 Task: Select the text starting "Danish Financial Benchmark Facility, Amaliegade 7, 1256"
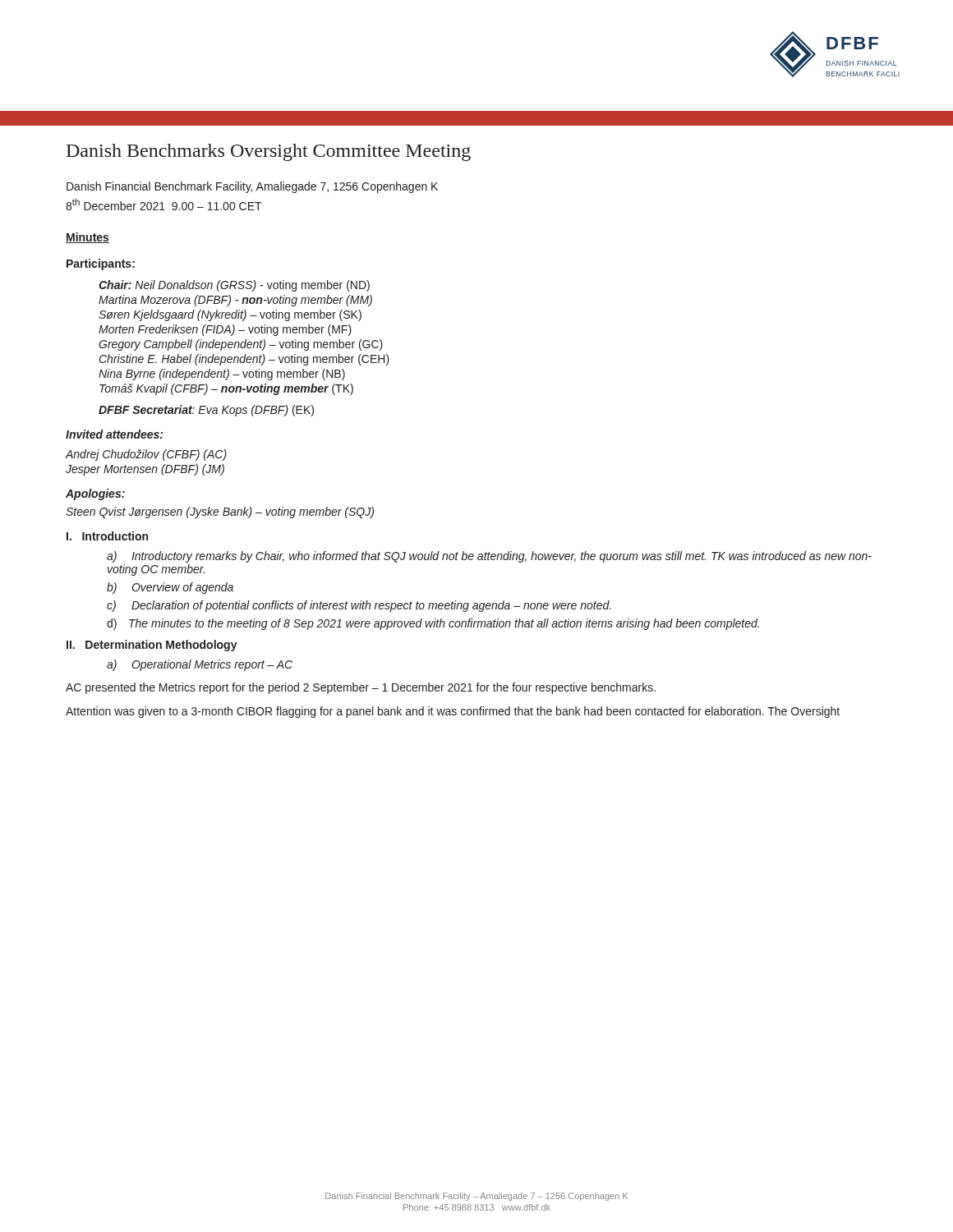point(252,187)
